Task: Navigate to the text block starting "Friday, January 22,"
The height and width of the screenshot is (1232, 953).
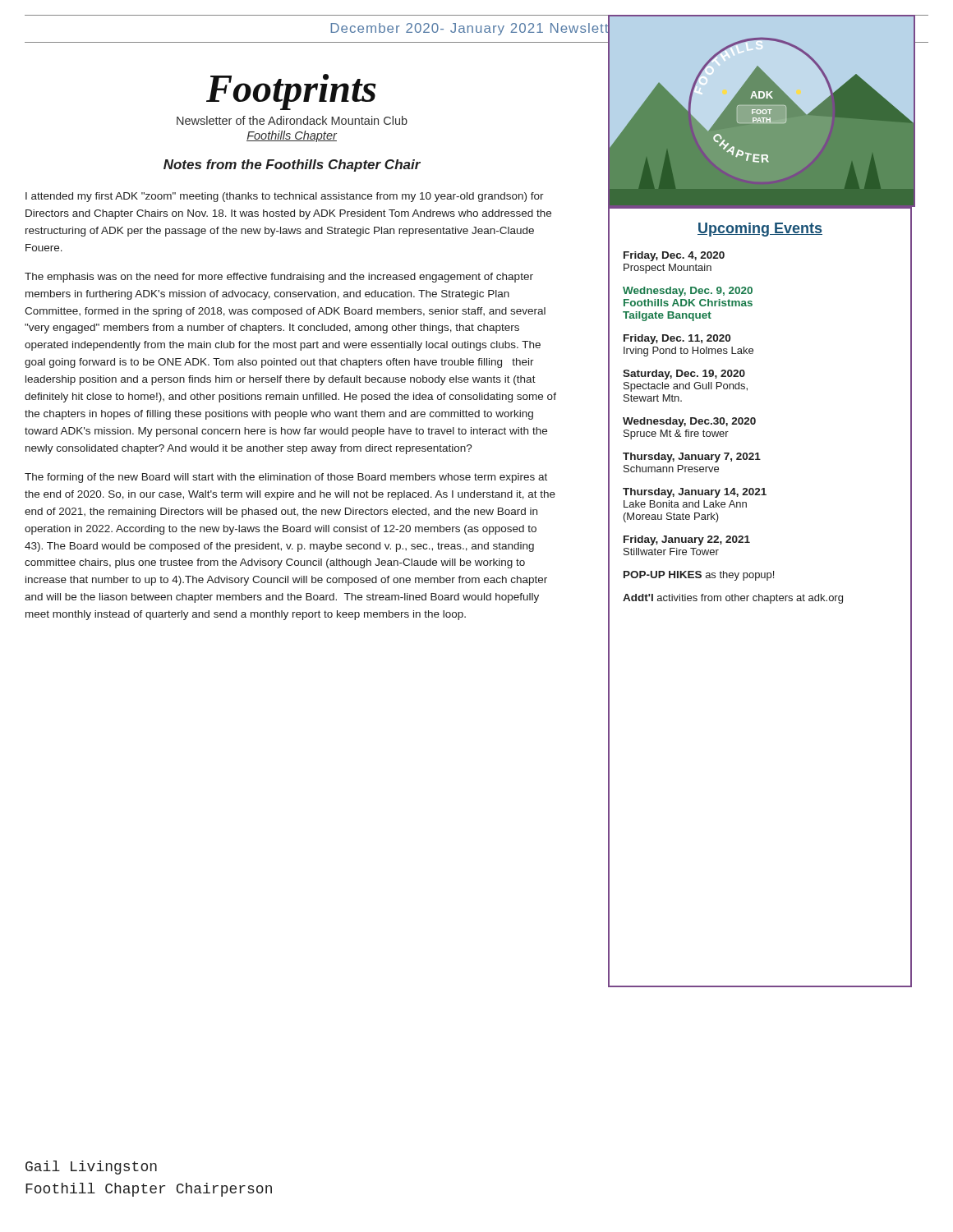Action: (x=760, y=545)
